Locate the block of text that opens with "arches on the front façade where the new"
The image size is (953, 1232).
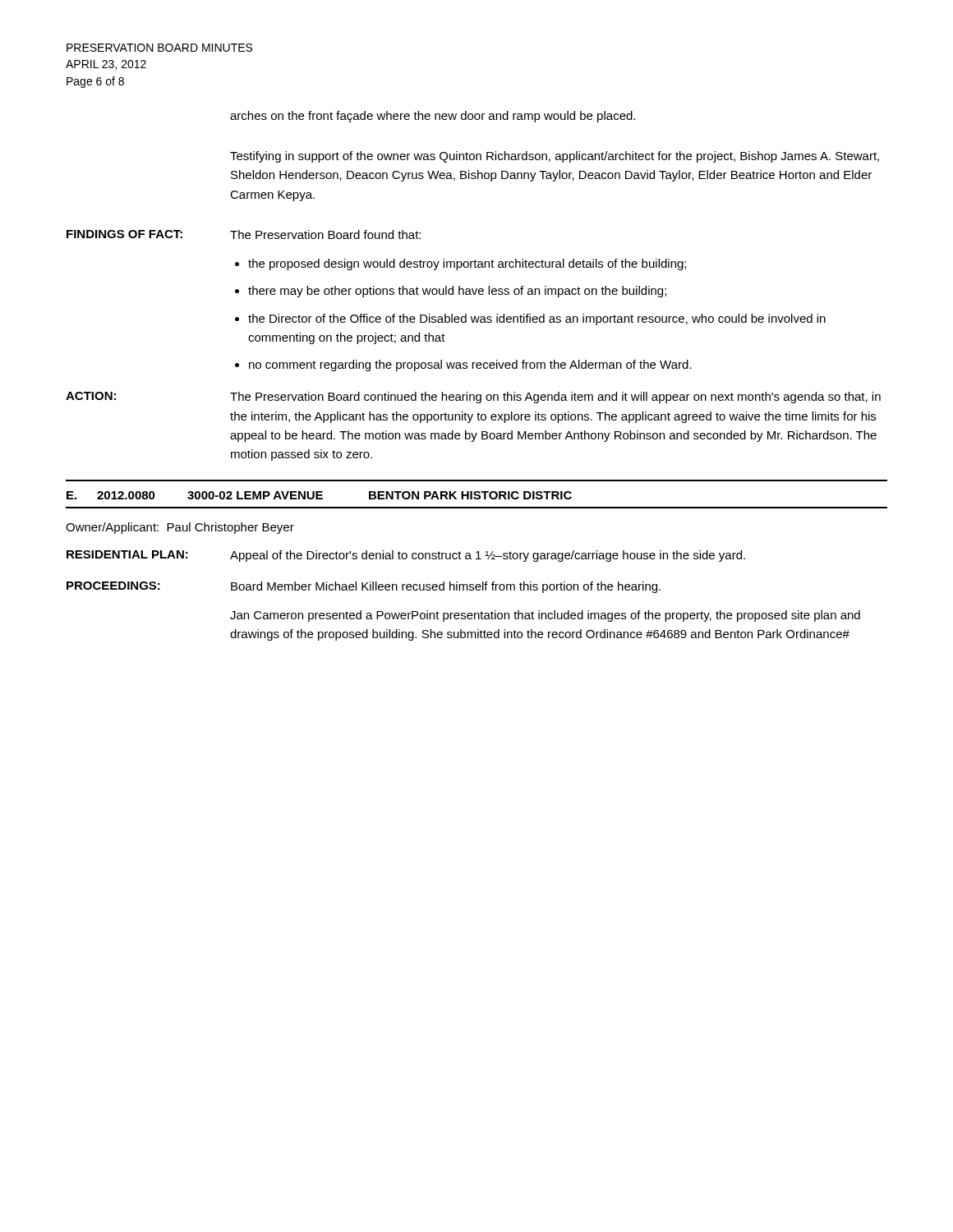476,120
